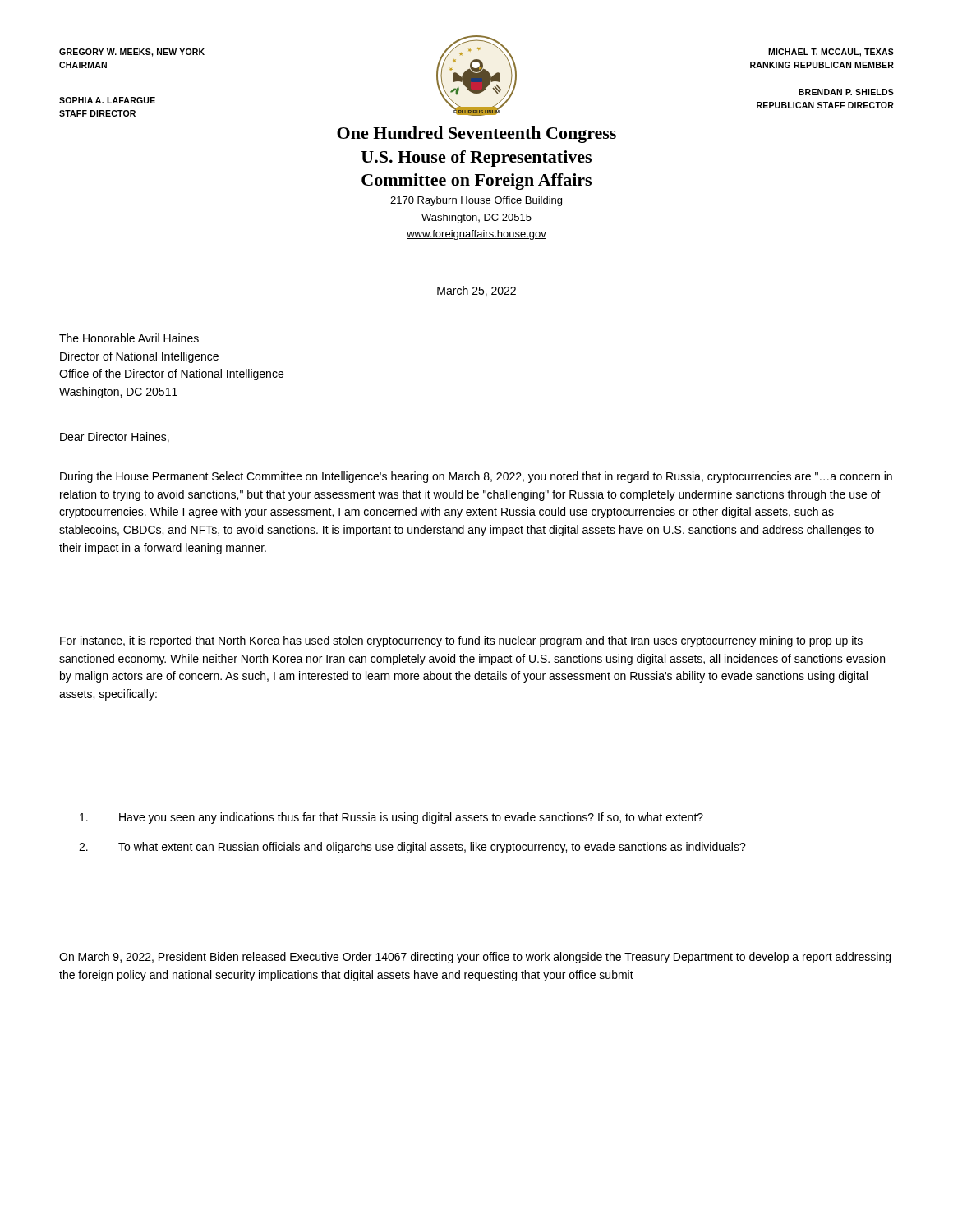Find the illustration

click(x=476, y=76)
